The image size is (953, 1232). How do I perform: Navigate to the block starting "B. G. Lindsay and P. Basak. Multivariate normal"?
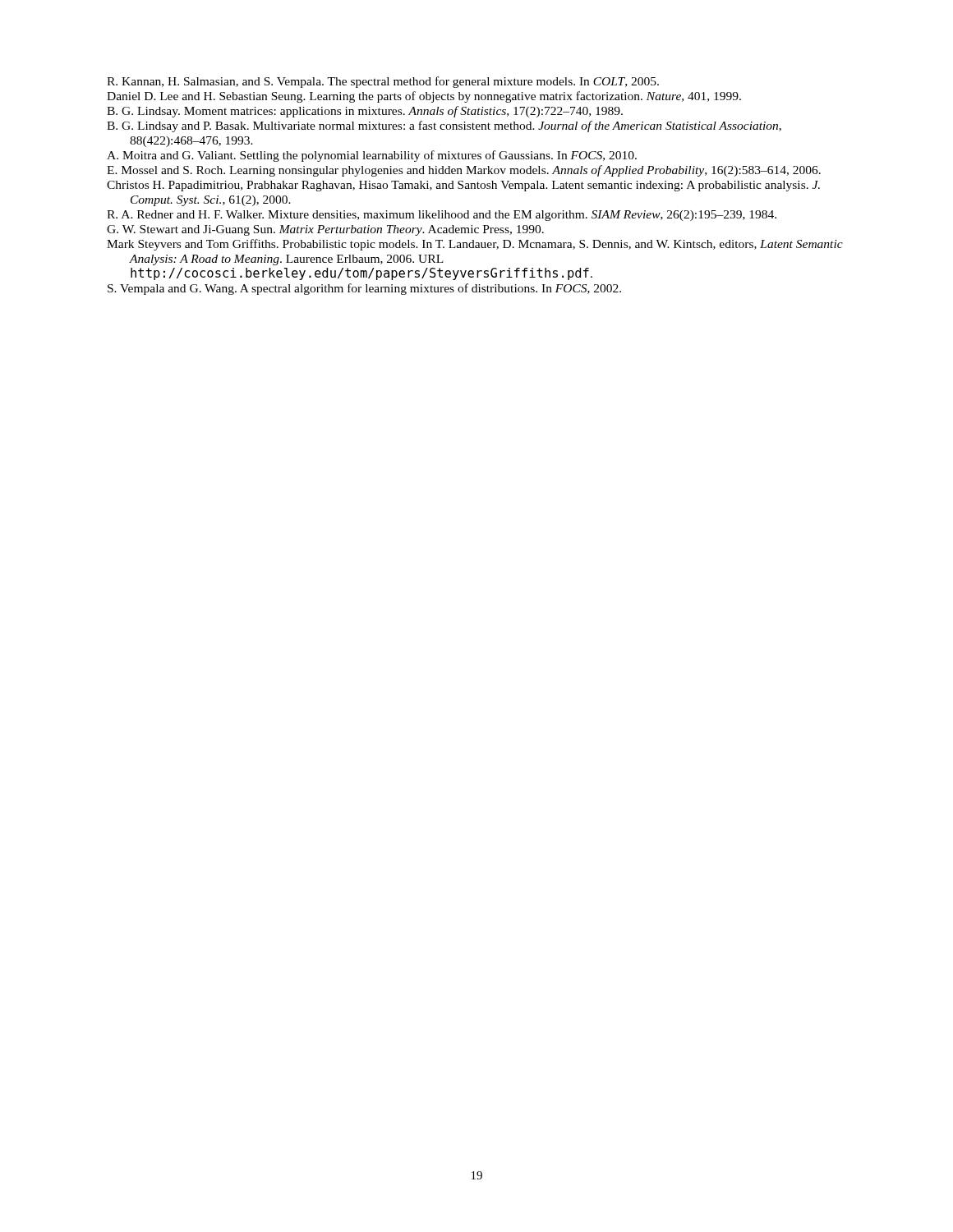tap(476, 133)
